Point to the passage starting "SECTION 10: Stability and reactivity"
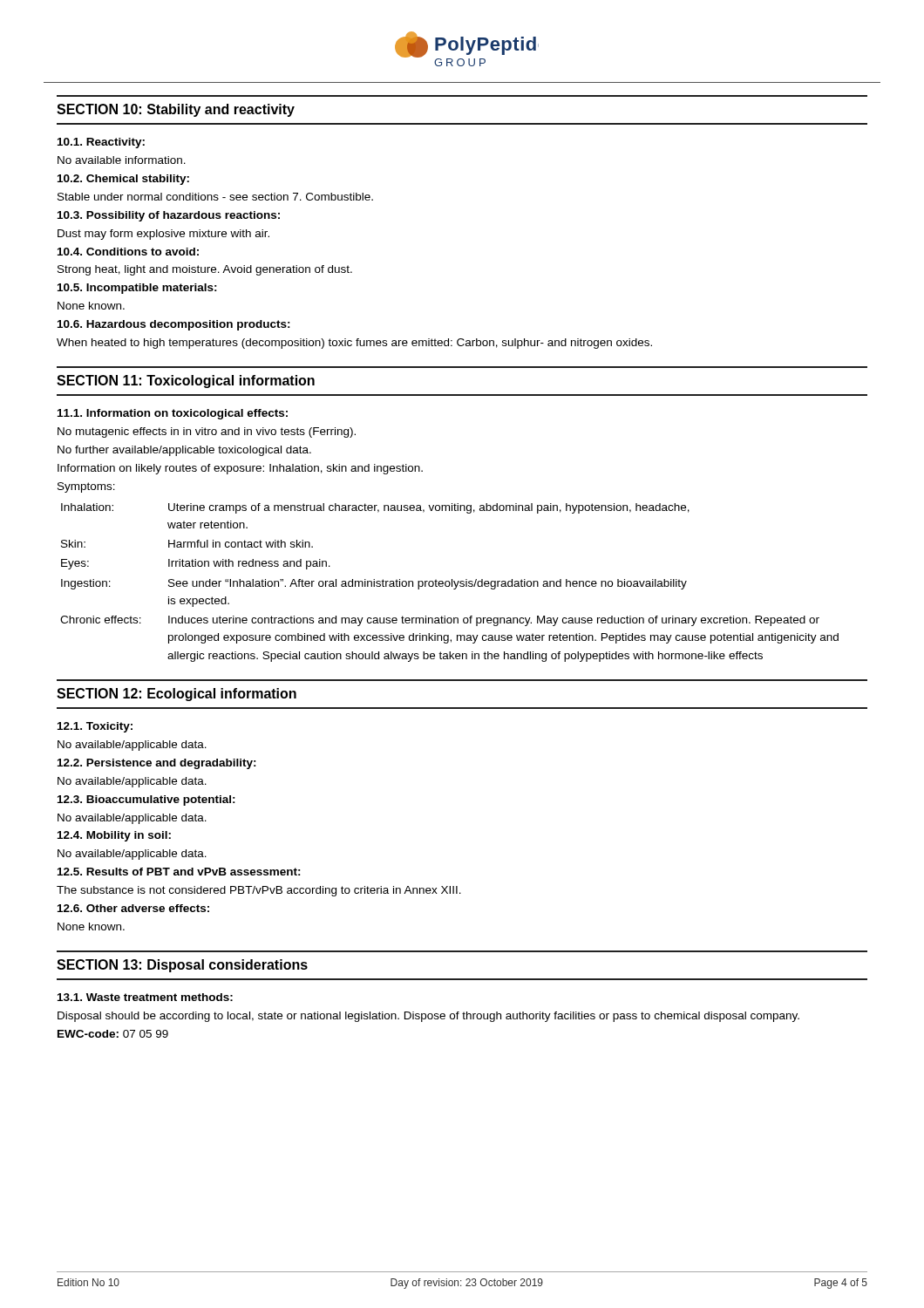 (x=176, y=110)
